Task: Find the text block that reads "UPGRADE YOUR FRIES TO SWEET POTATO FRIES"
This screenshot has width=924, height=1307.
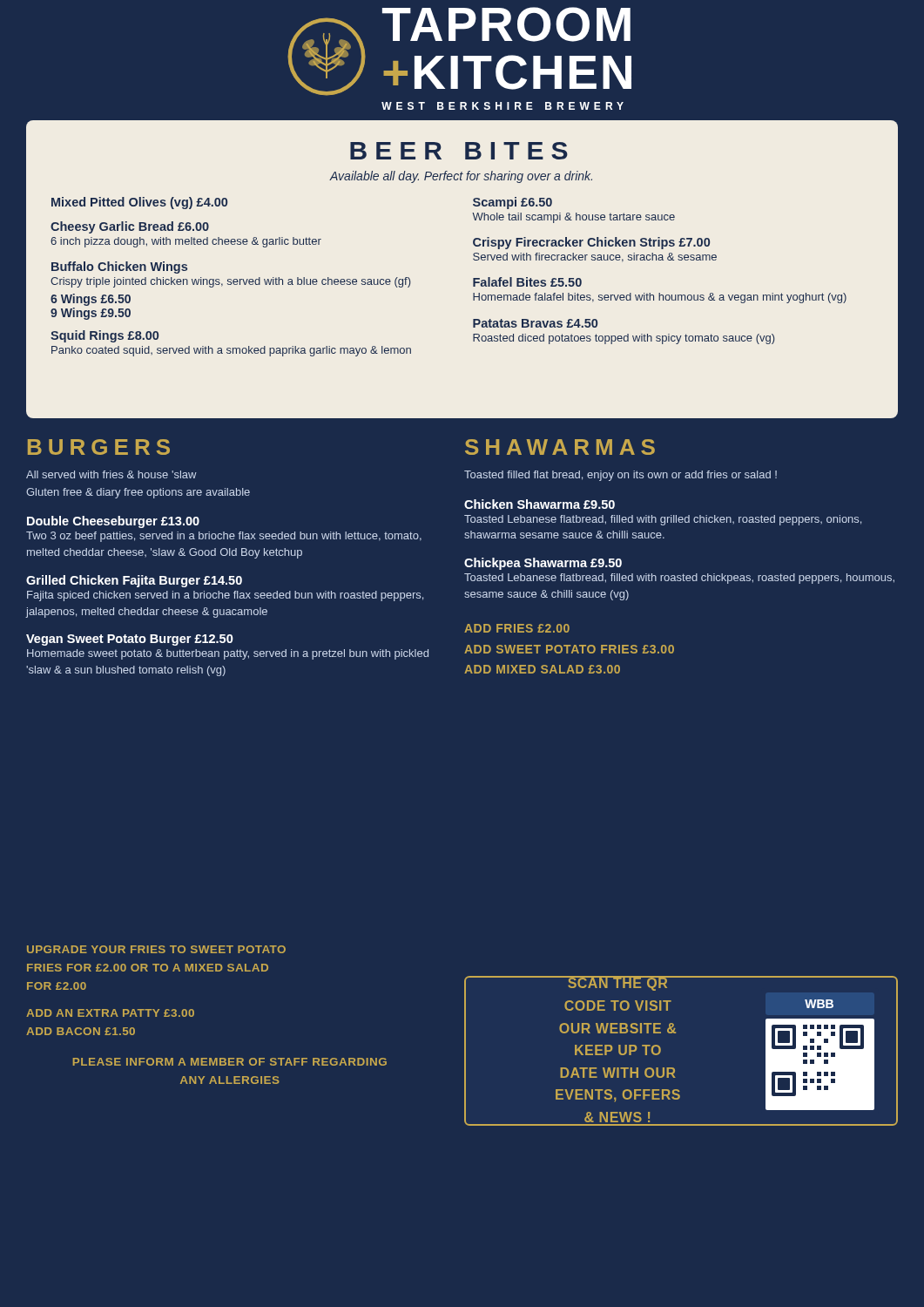Action: (x=156, y=968)
